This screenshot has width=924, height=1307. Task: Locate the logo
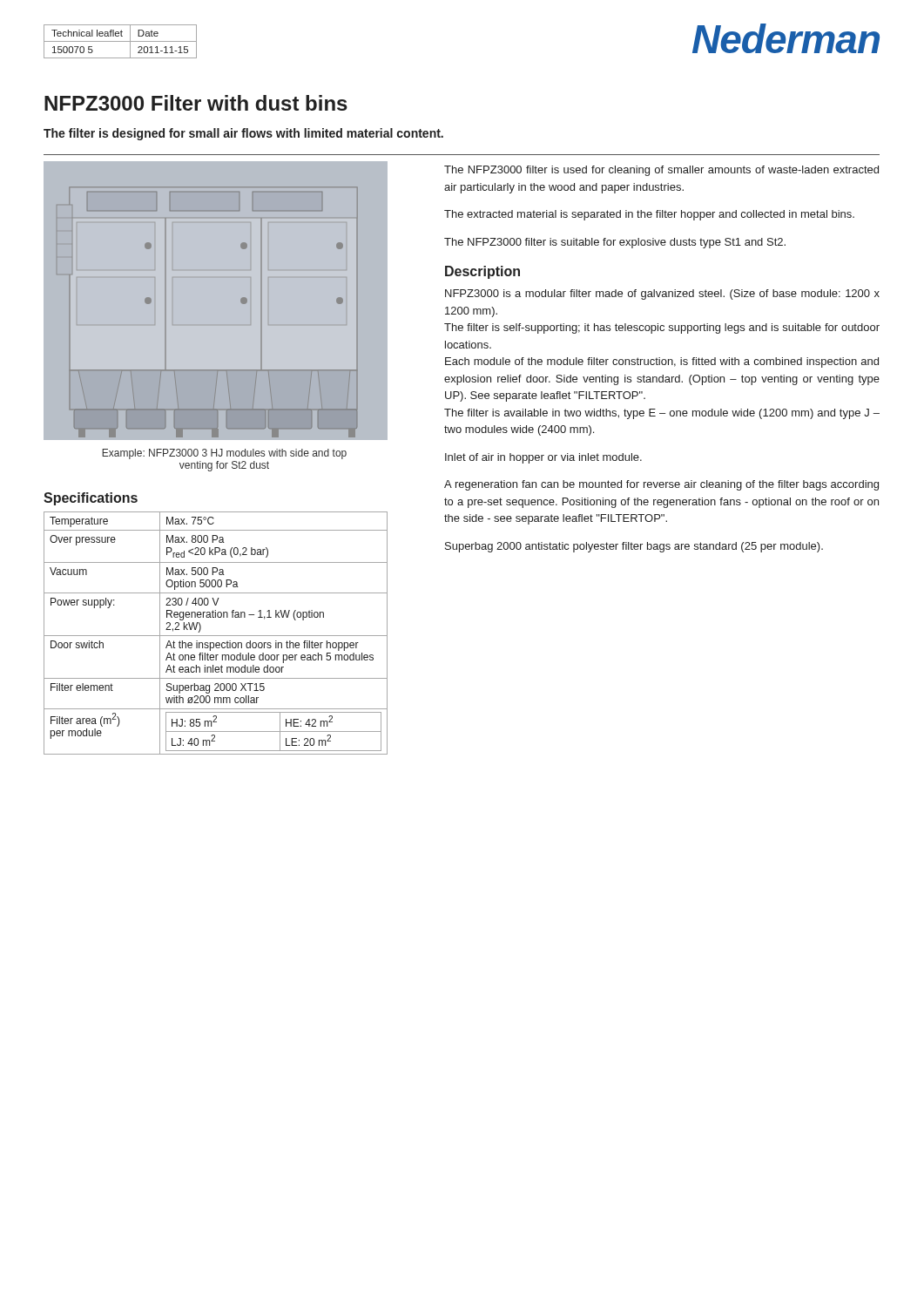click(786, 39)
